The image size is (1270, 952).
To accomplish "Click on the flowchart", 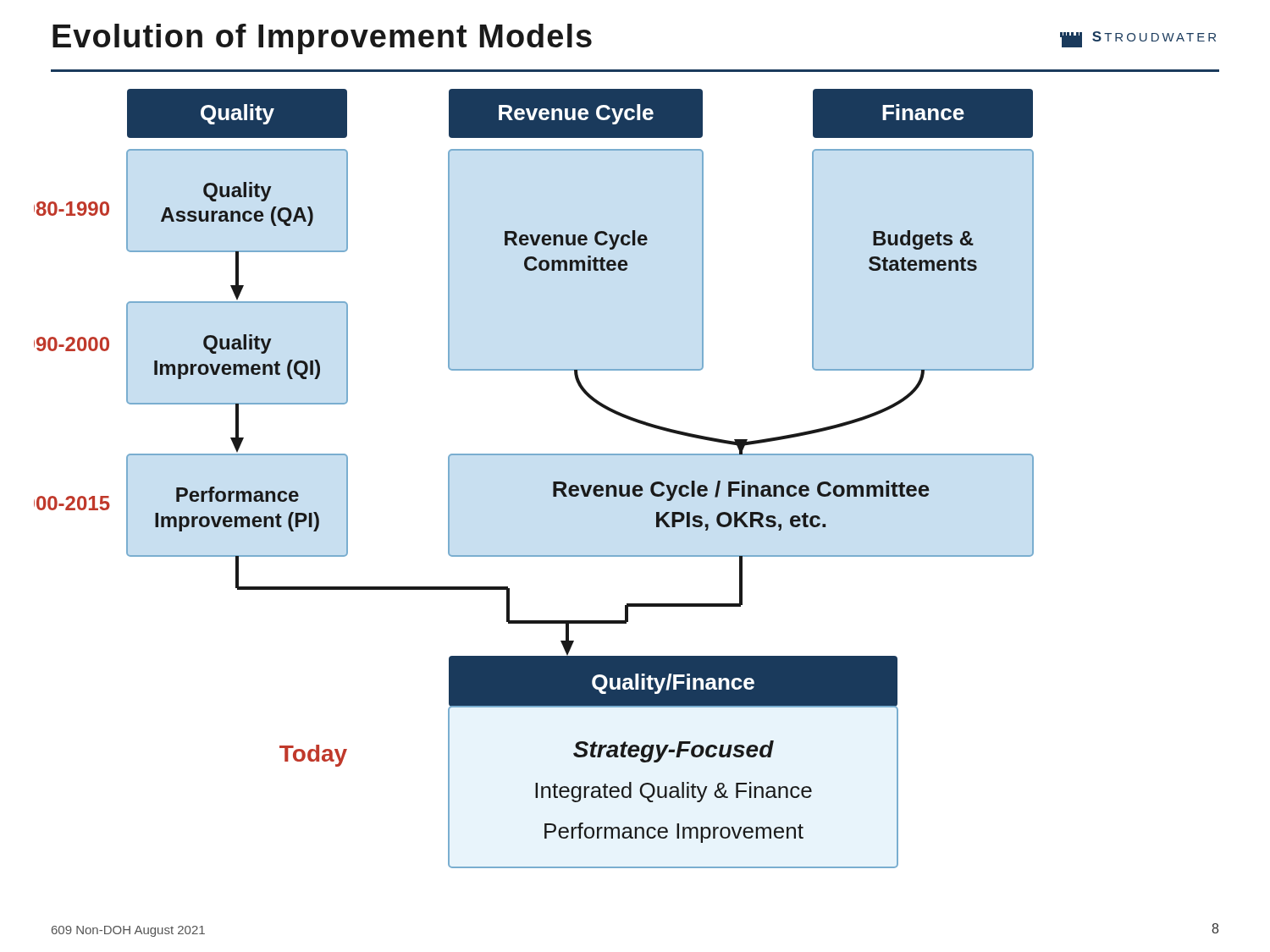I will tap(635, 491).
